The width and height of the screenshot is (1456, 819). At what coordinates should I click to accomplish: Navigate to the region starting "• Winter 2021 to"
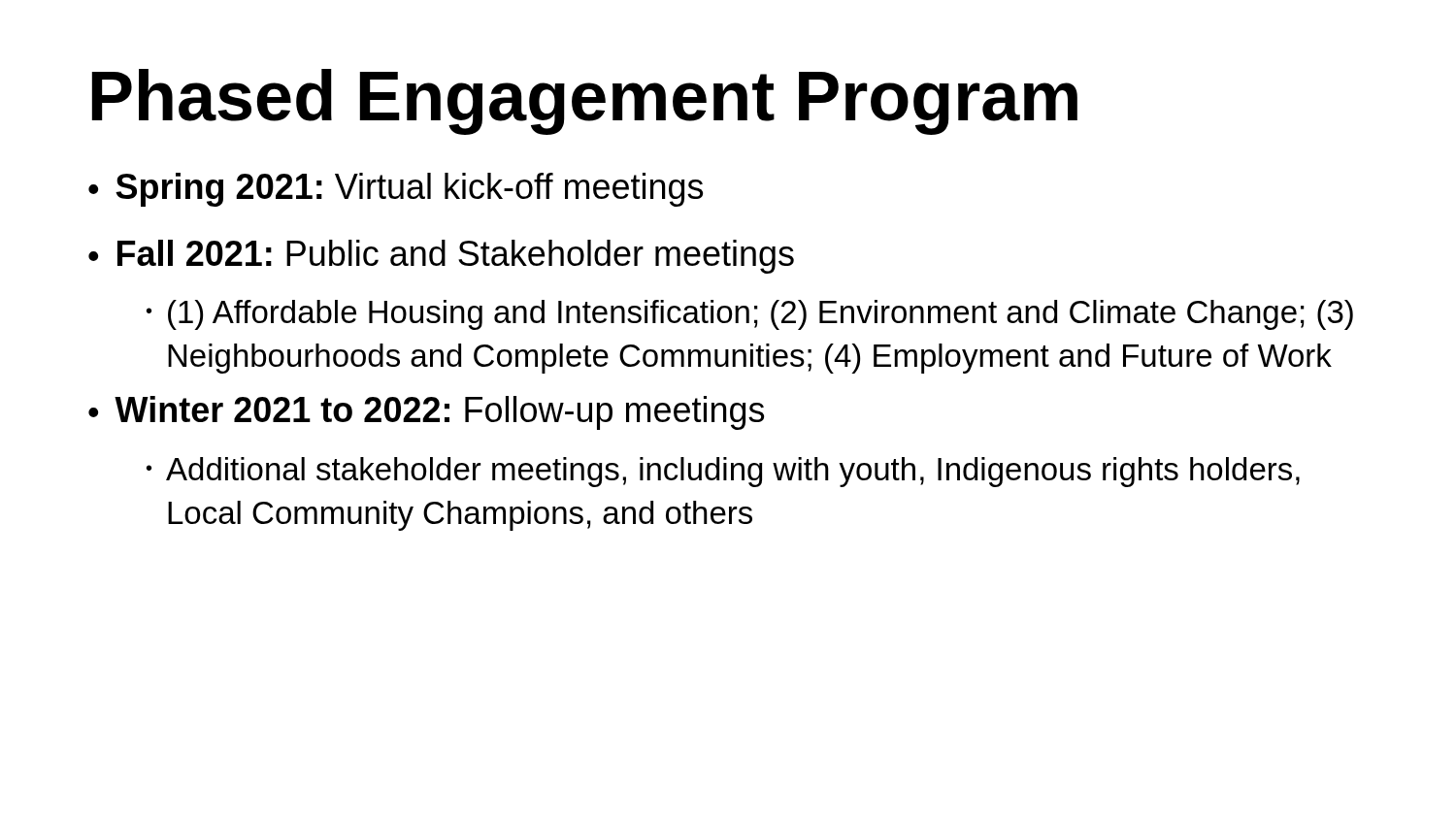click(426, 412)
